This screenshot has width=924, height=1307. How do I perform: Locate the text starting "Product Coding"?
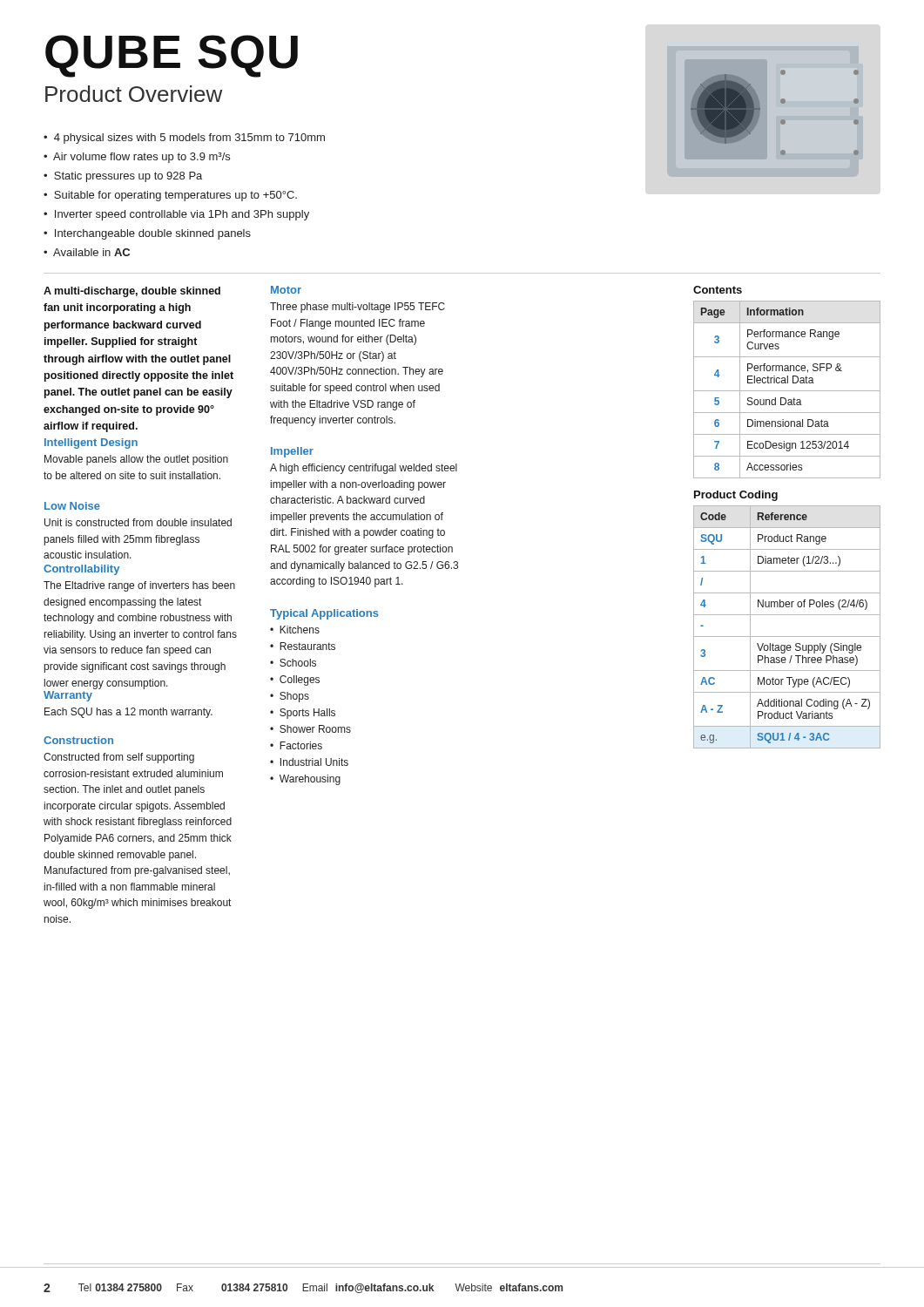pos(736,494)
